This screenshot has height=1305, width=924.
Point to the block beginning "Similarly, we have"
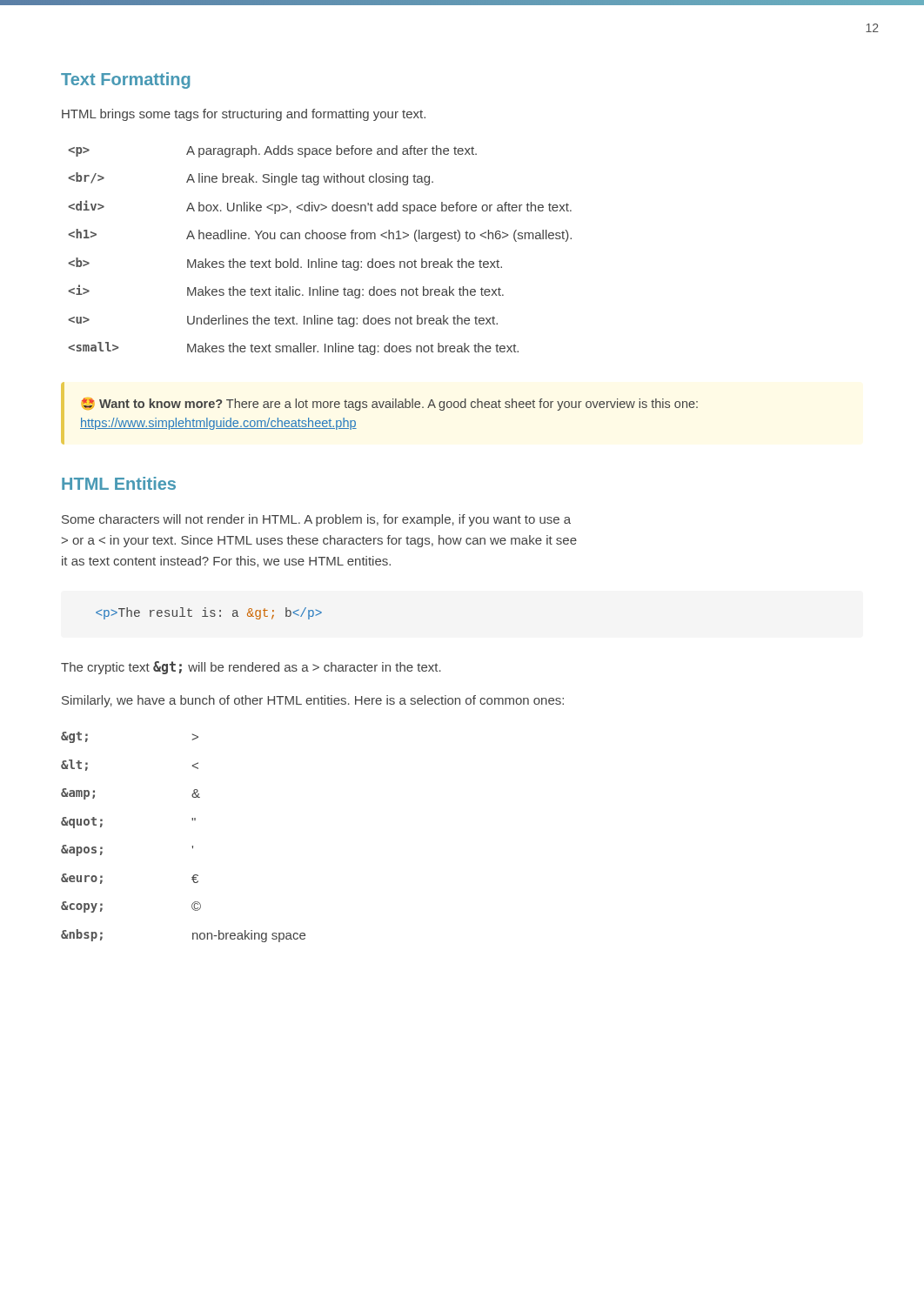[x=313, y=700]
